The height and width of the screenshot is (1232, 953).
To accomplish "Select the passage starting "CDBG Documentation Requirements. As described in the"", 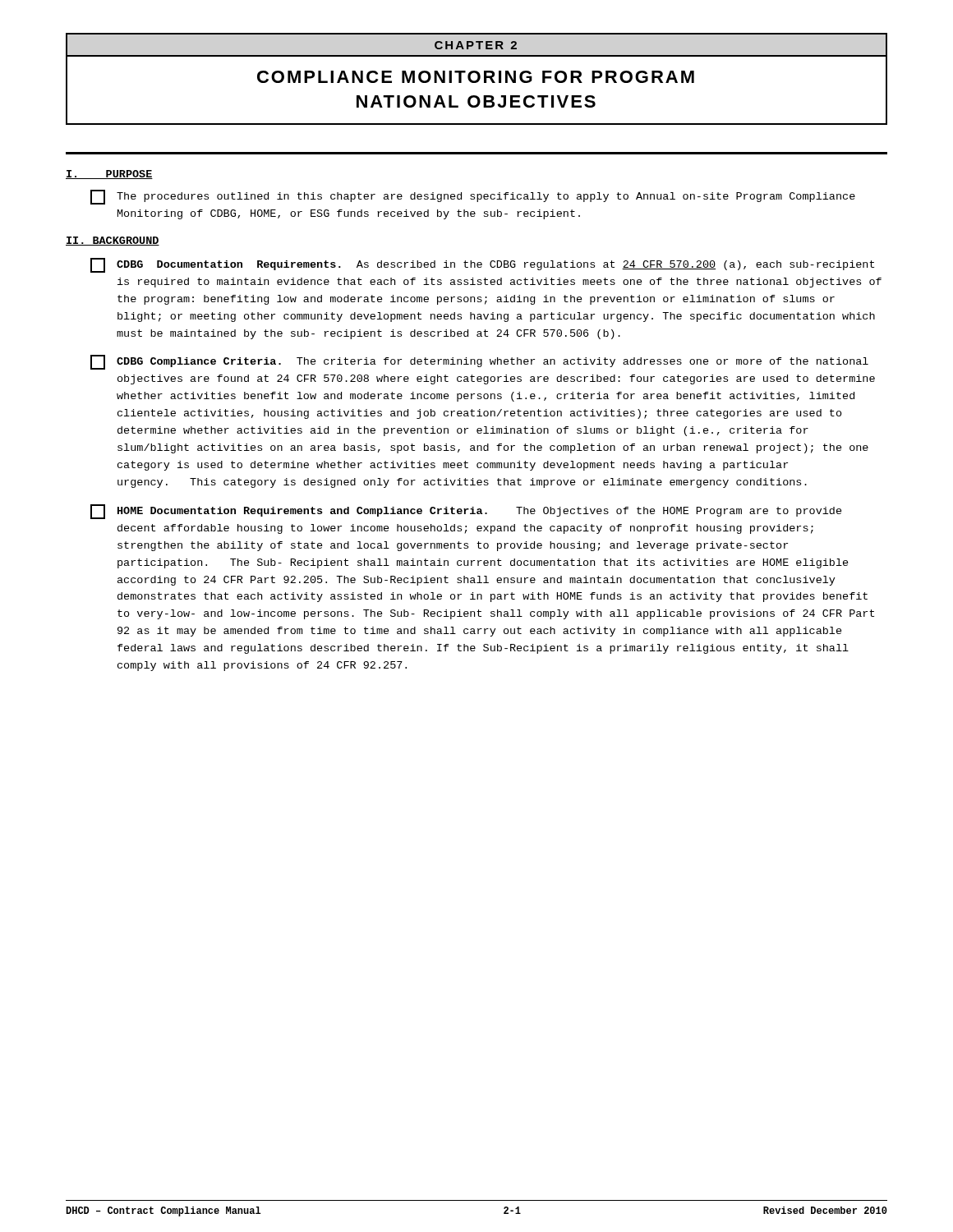I will 489,300.
